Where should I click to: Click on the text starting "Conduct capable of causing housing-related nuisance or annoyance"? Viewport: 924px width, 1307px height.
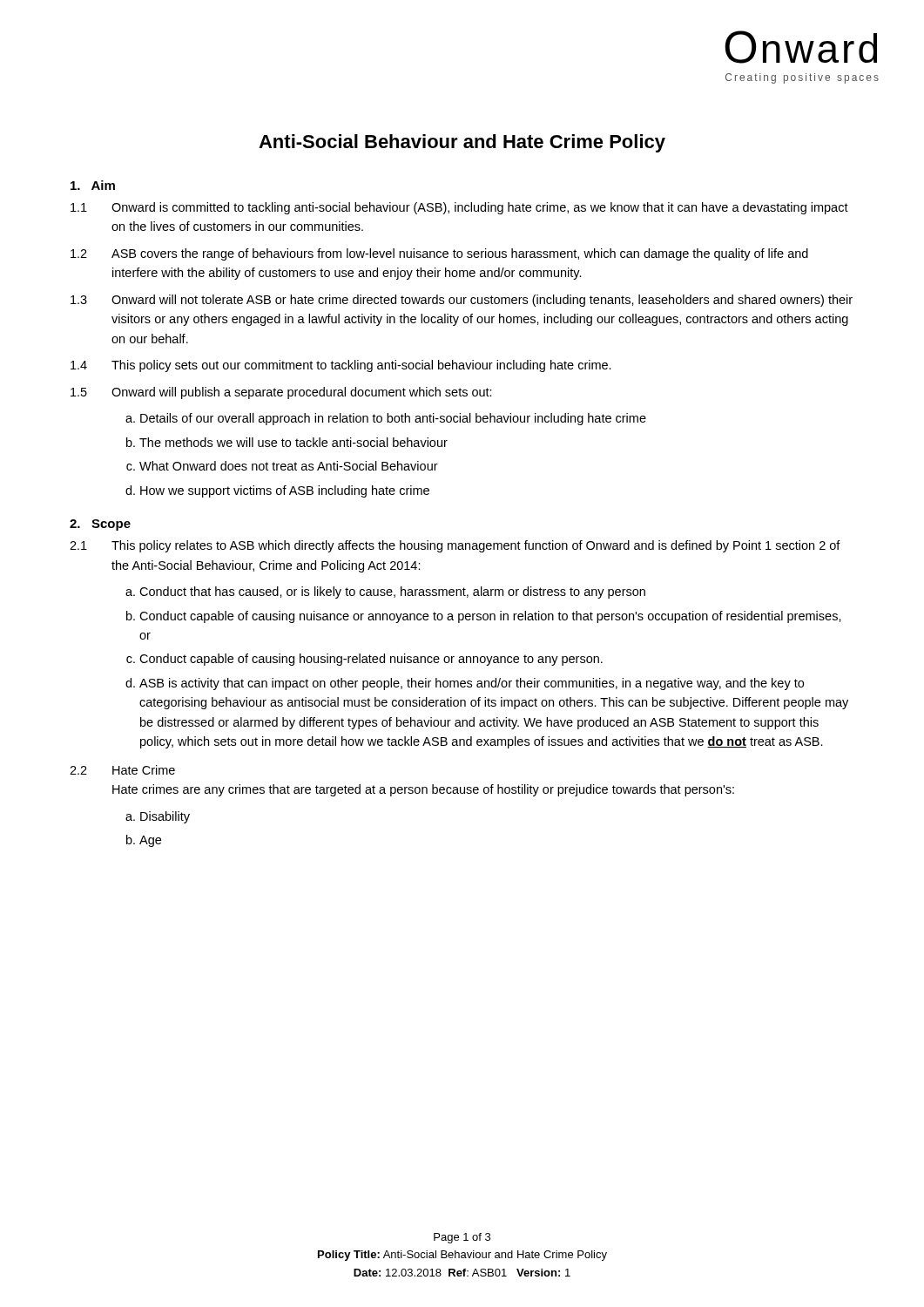pos(371,659)
